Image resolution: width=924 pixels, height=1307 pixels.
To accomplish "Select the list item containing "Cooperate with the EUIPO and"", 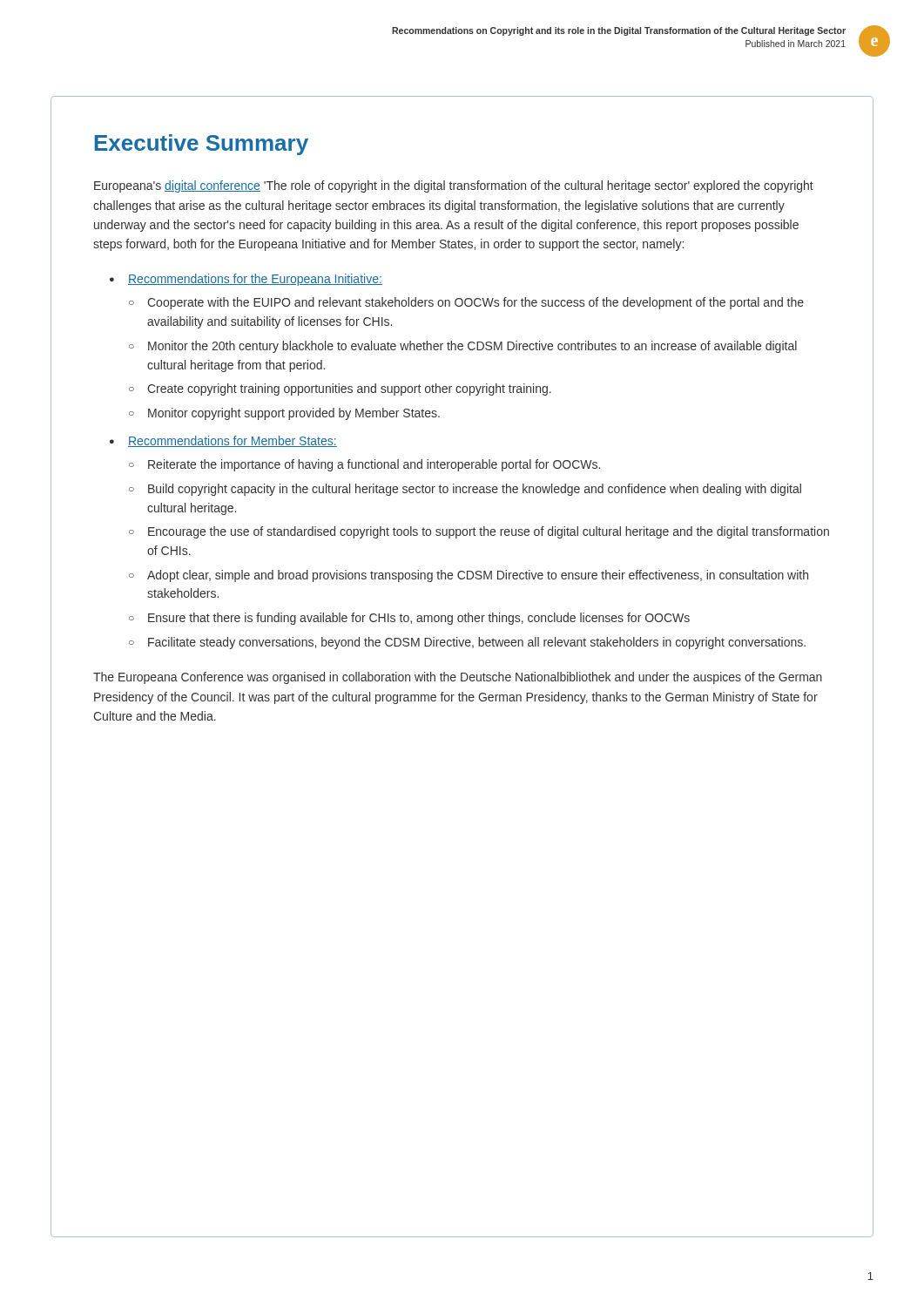I will point(476,312).
